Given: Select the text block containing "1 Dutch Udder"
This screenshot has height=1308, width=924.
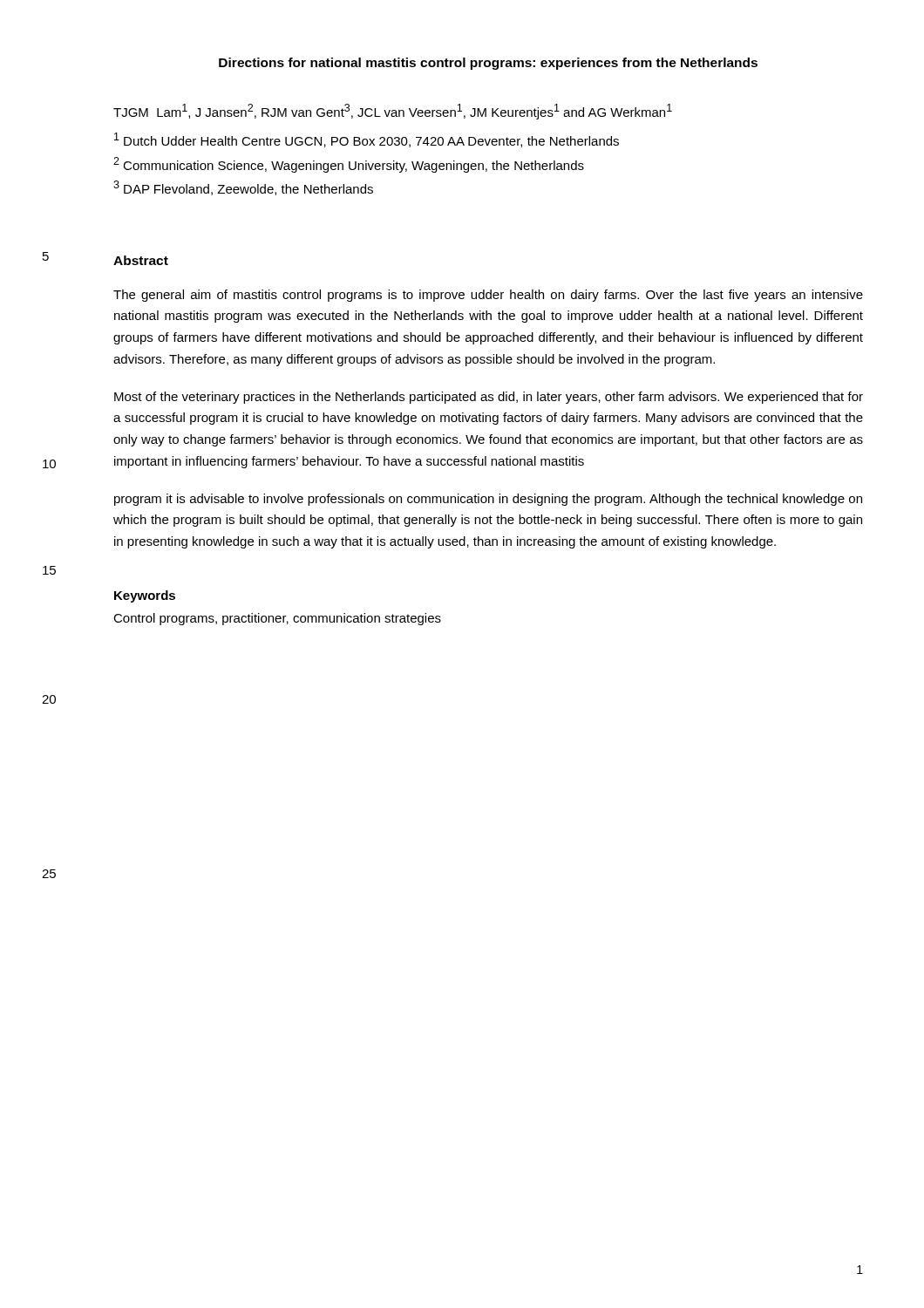Looking at the screenshot, I should click(366, 139).
